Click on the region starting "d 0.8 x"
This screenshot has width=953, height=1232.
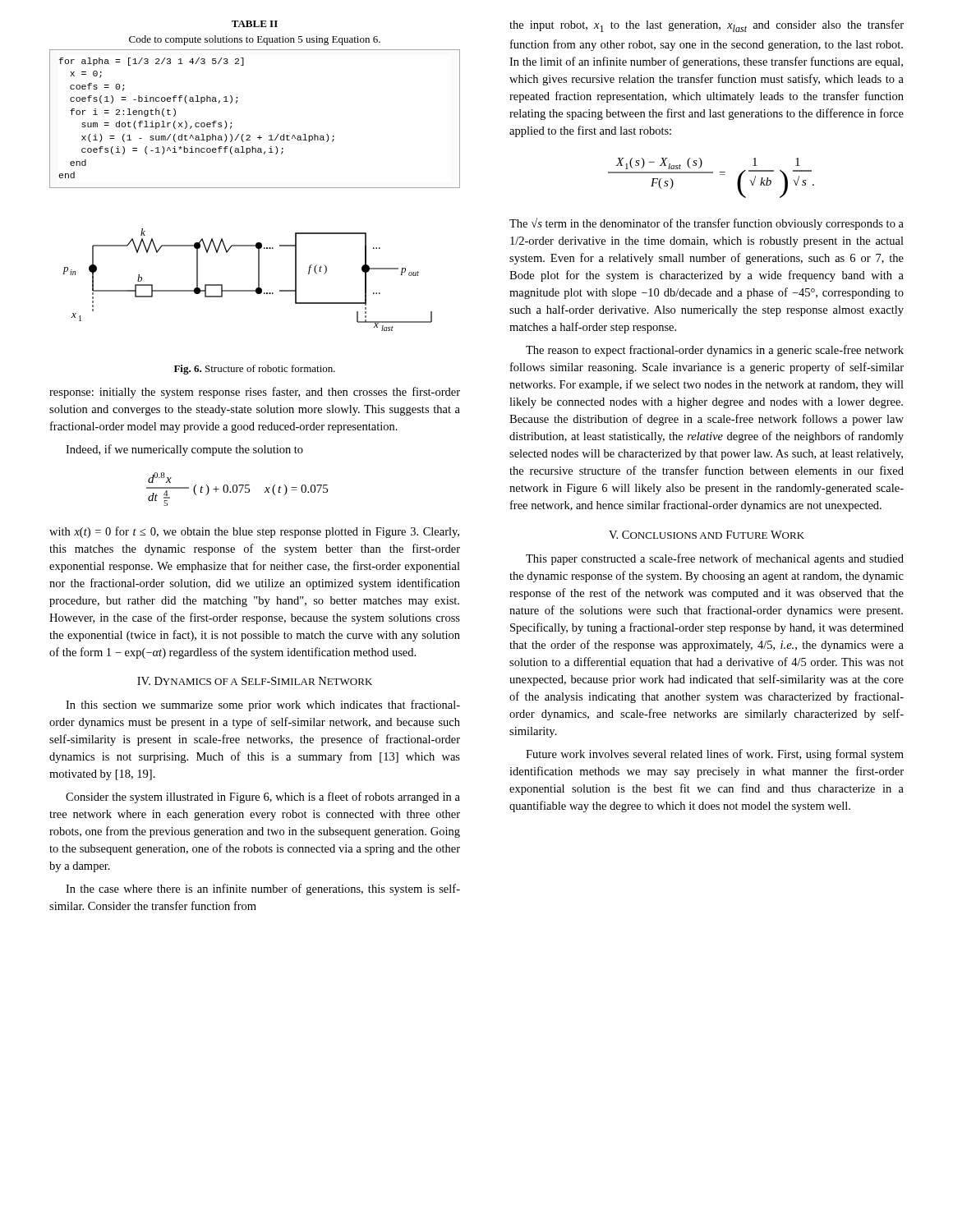(x=255, y=488)
